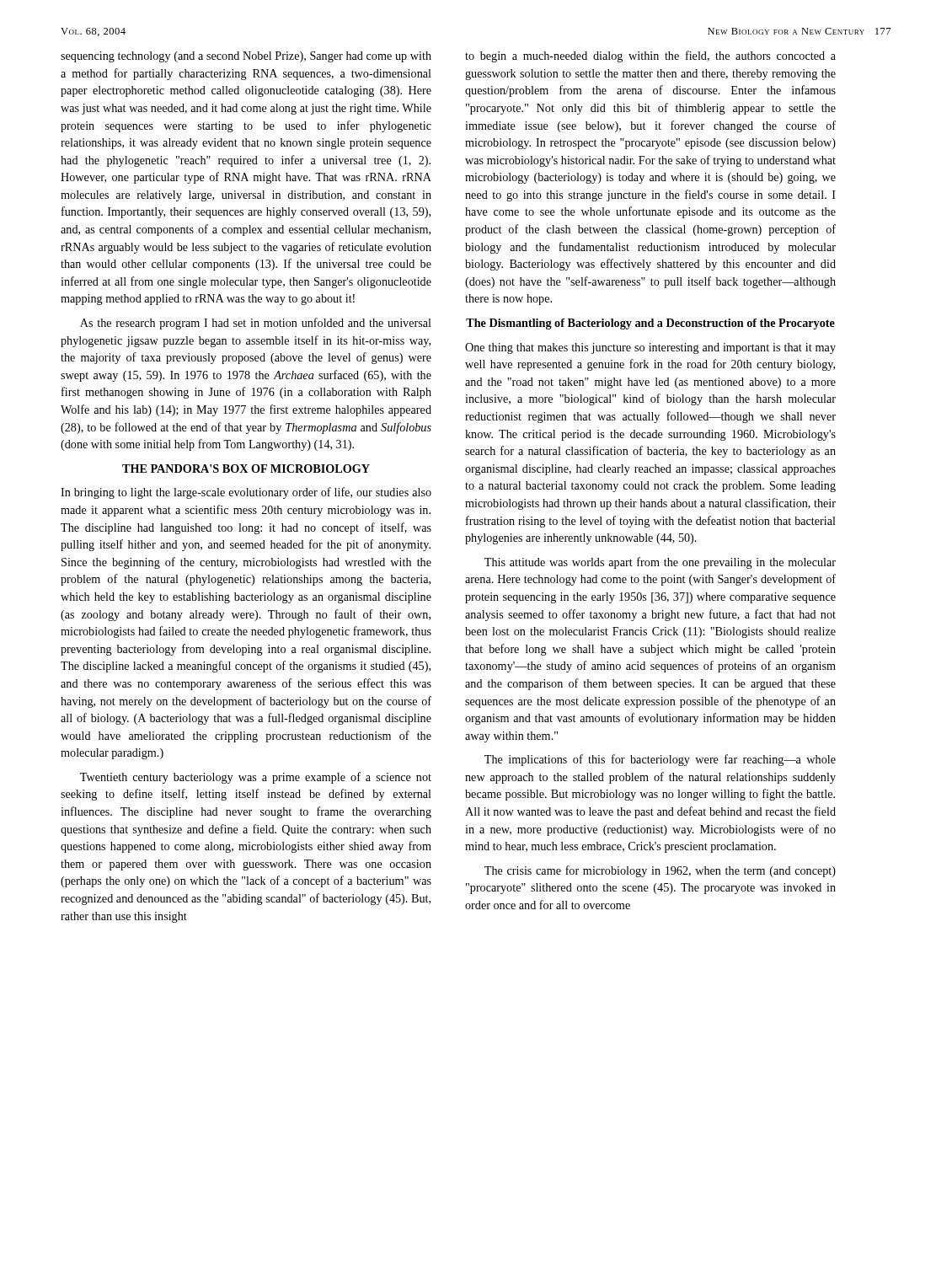Find the text block starting "Twentieth century bacteriology was a prime example of"
This screenshot has width=952, height=1264.
pos(246,847)
